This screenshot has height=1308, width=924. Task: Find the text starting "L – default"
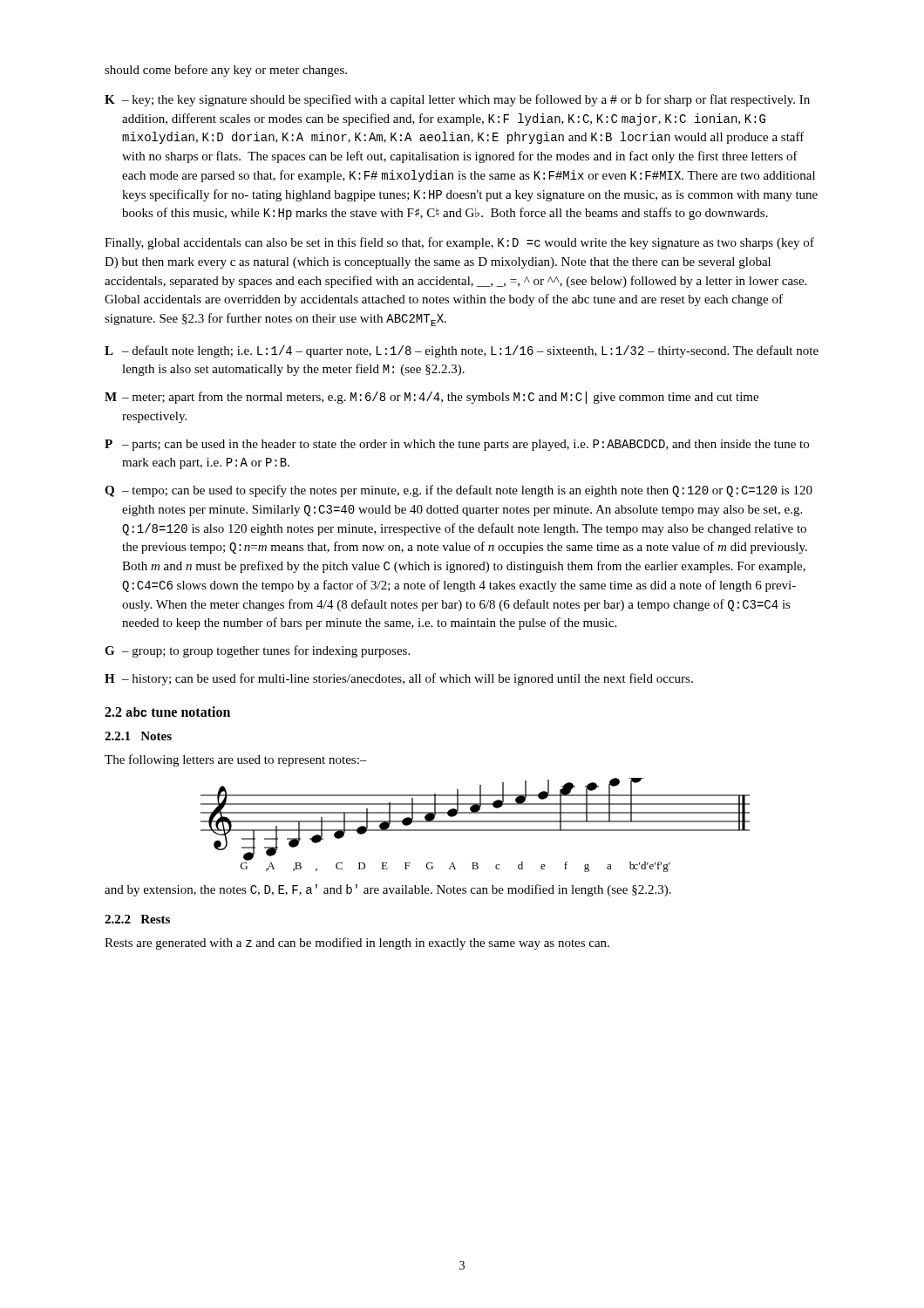coord(462,360)
